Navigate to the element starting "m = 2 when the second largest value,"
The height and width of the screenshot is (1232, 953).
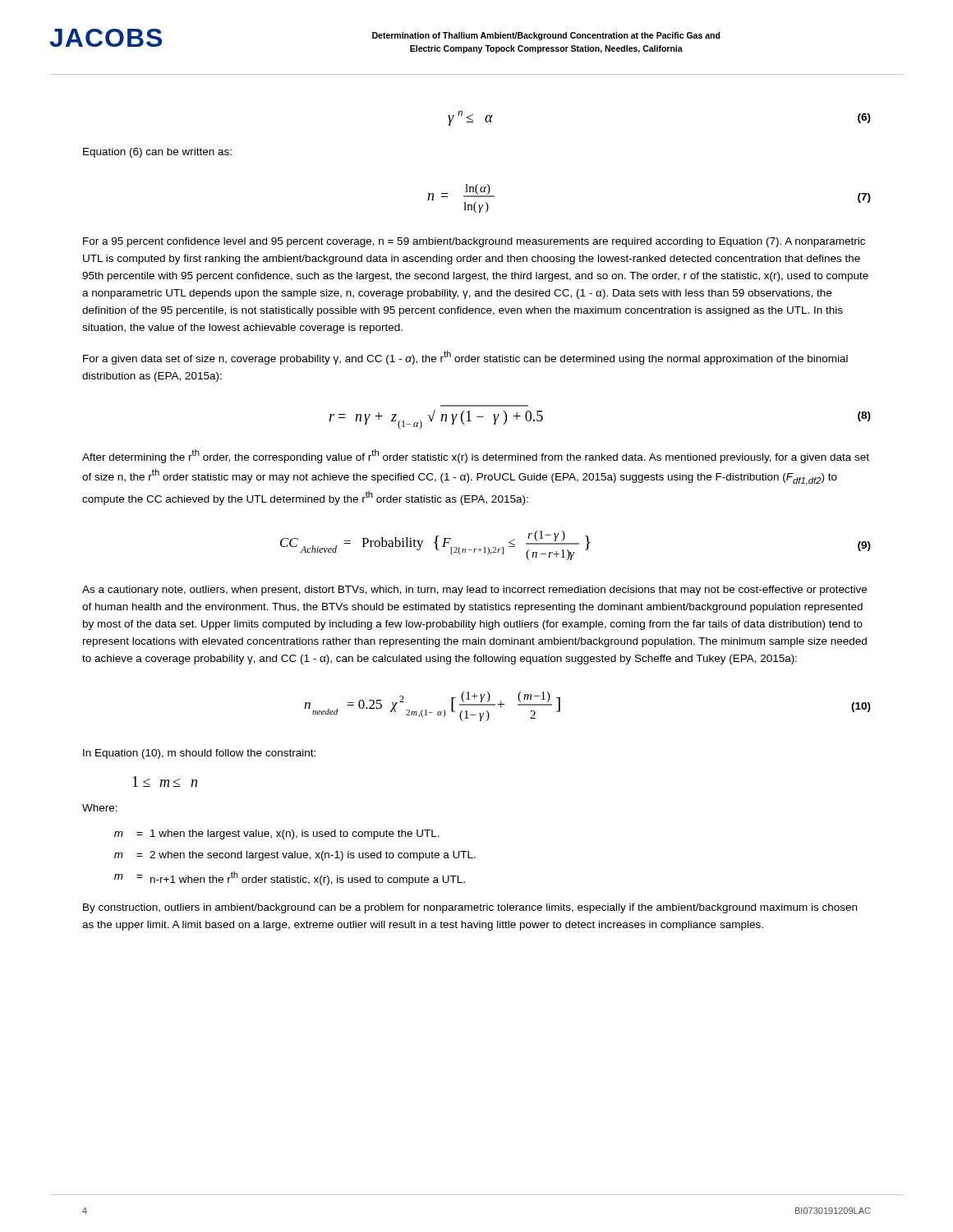485,855
